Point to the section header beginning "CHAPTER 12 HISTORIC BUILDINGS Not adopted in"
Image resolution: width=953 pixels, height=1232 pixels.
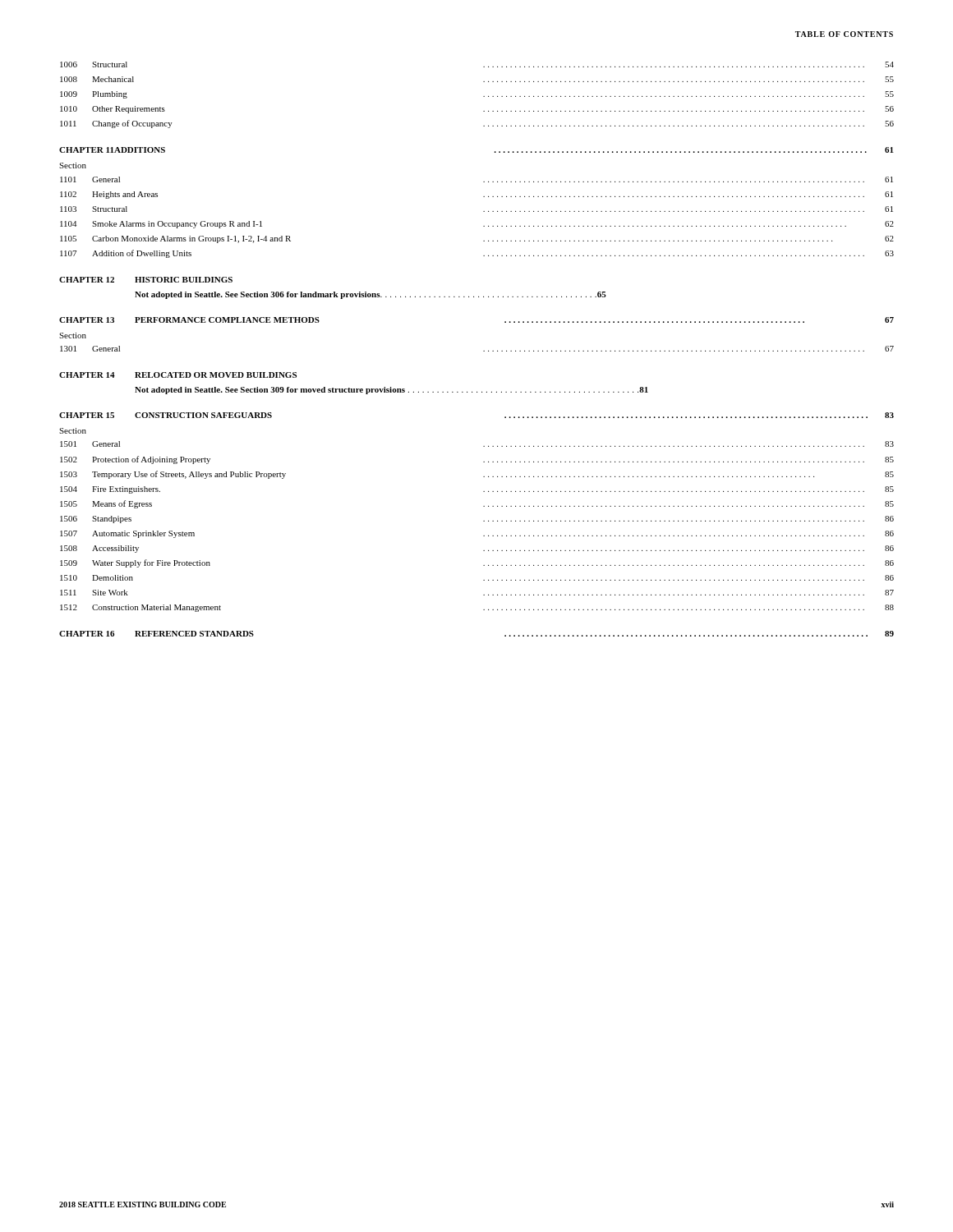[476, 287]
